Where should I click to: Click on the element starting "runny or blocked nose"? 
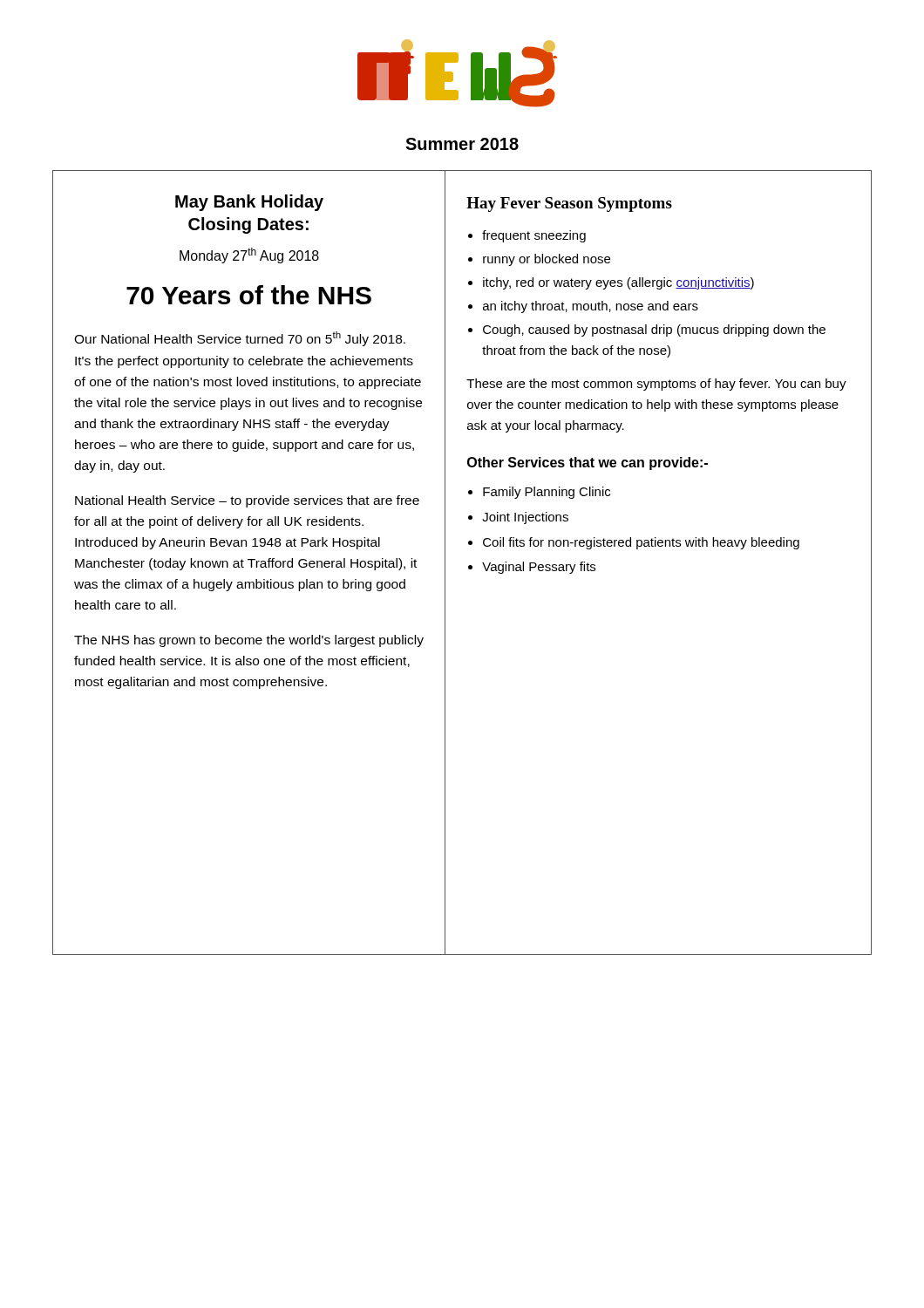547,259
